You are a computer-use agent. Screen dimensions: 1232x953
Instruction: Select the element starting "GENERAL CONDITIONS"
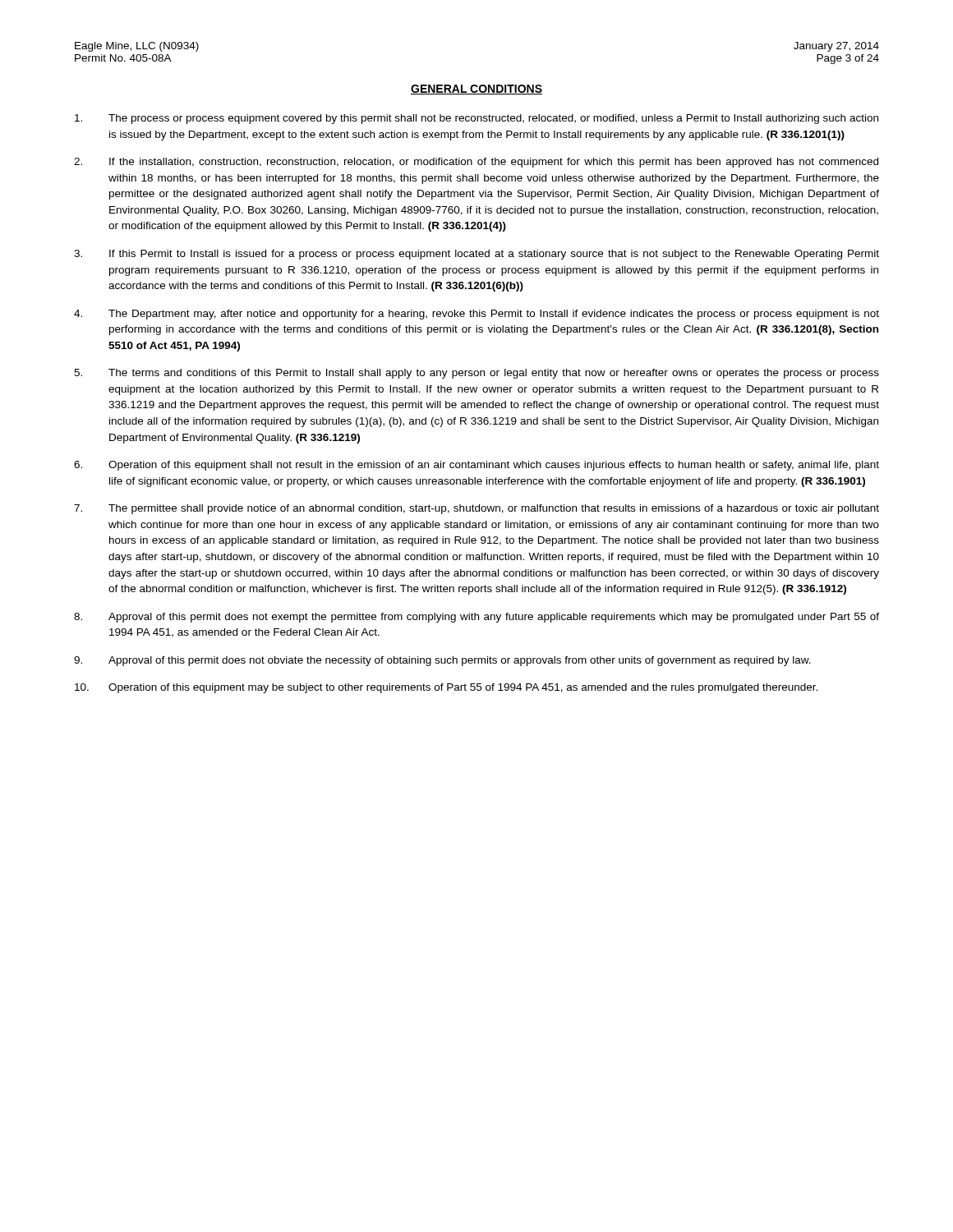point(476,89)
